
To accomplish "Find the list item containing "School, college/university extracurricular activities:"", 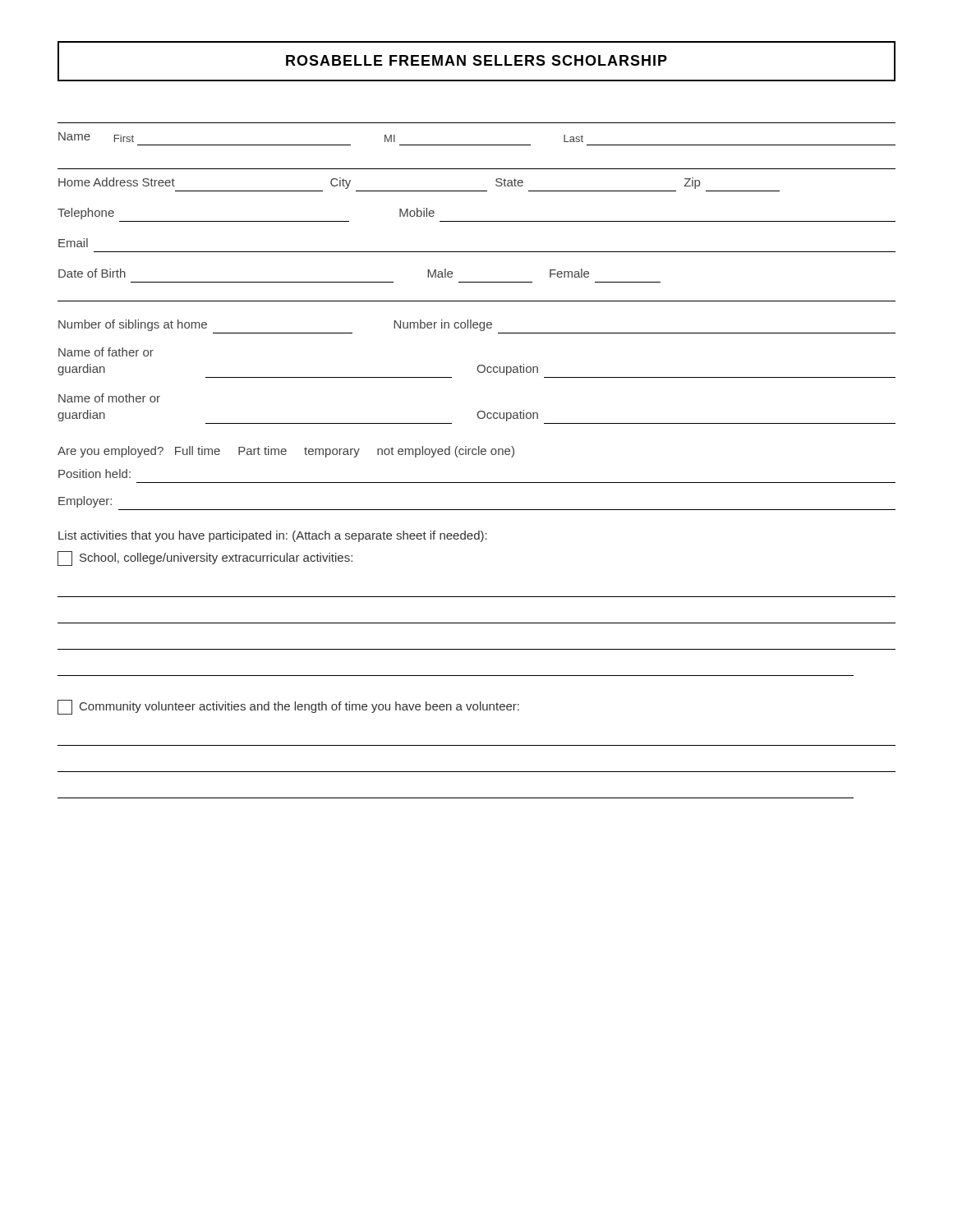I will pyautogui.click(x=206, y=558).
